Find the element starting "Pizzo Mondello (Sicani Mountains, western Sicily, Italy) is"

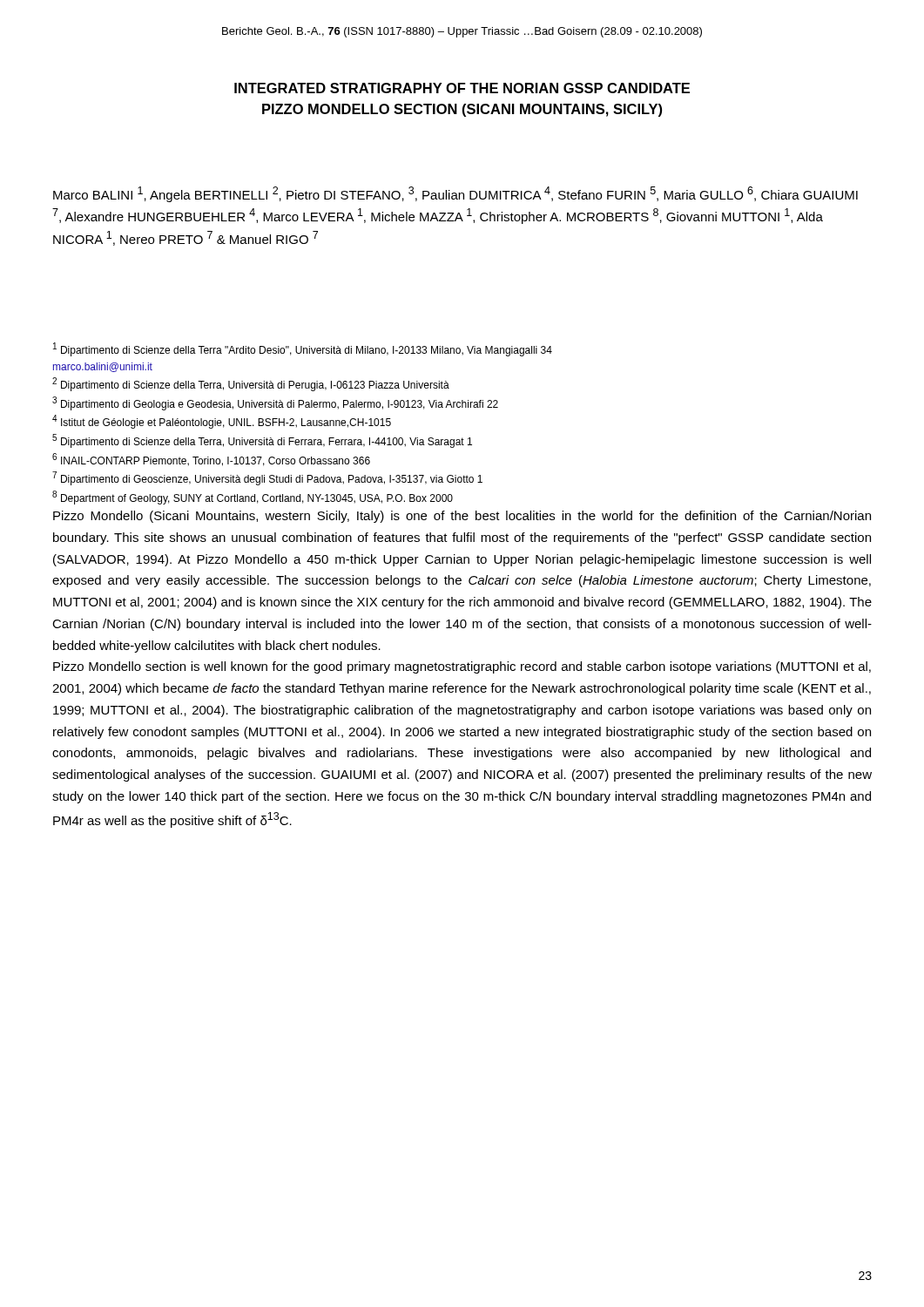462,668
